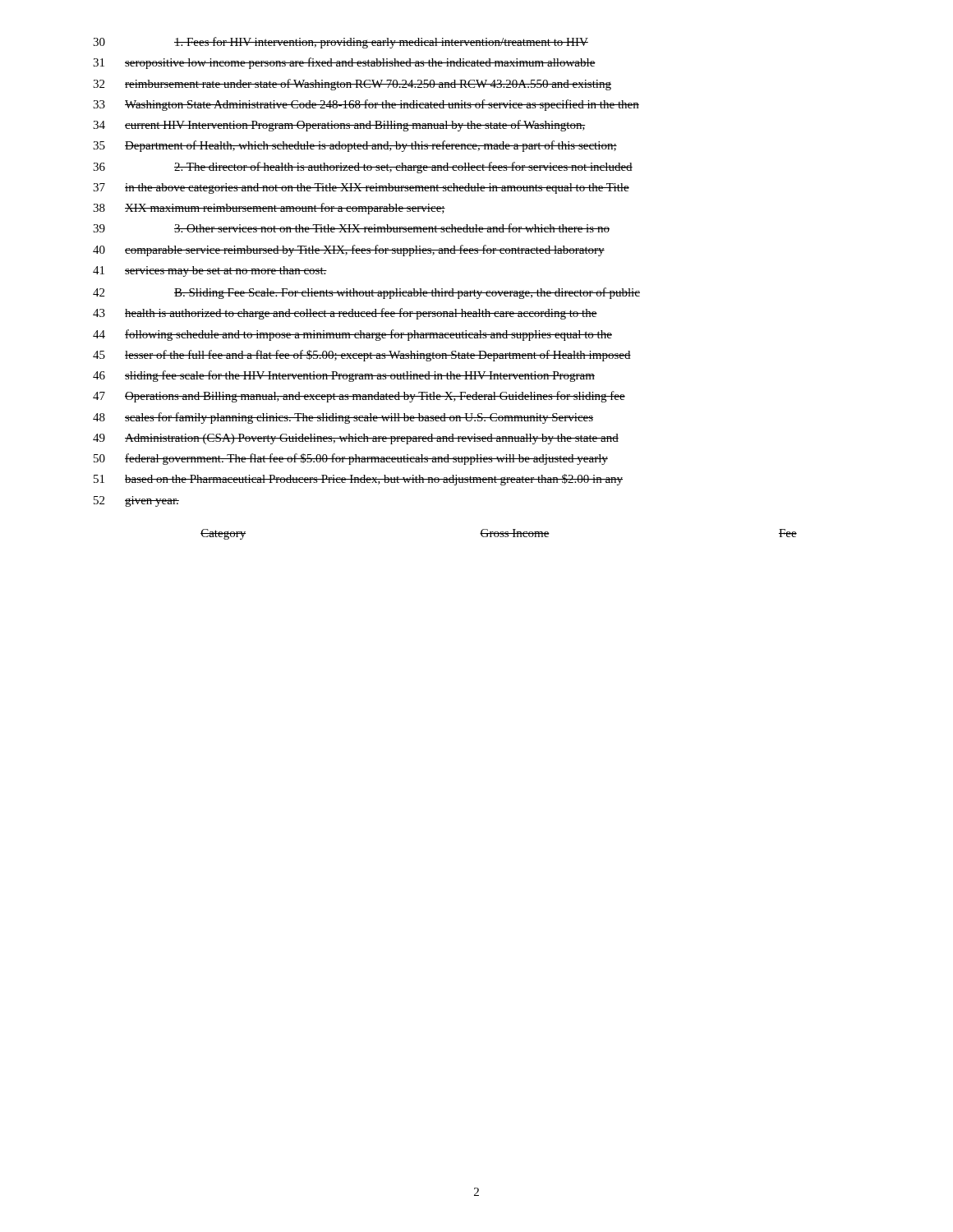Point to the block beginning "41 services may be set"
Viewport: 953px width, 1232px height.
(x=210, y=271)
